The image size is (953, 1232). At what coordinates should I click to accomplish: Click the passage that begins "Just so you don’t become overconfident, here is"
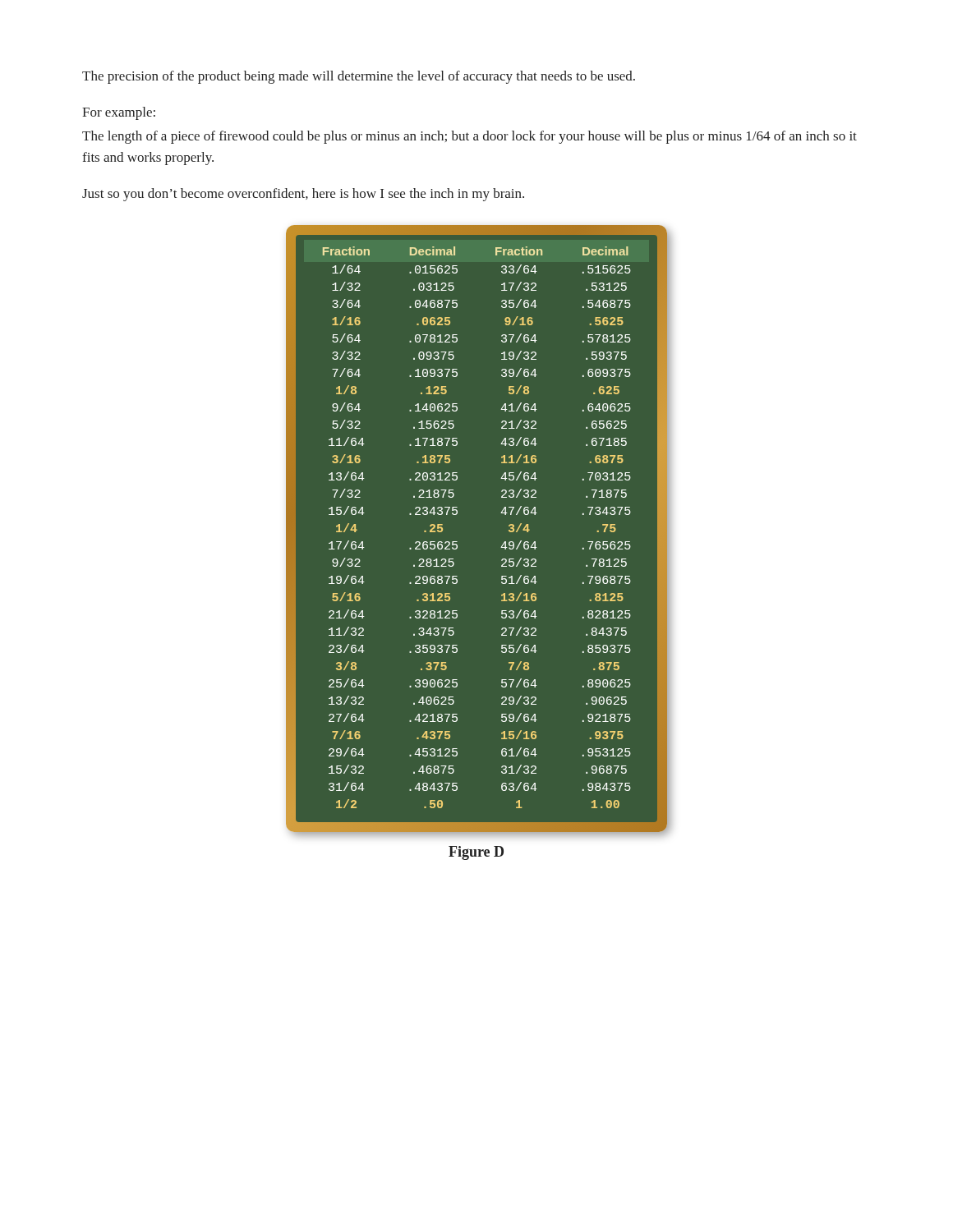304,194
